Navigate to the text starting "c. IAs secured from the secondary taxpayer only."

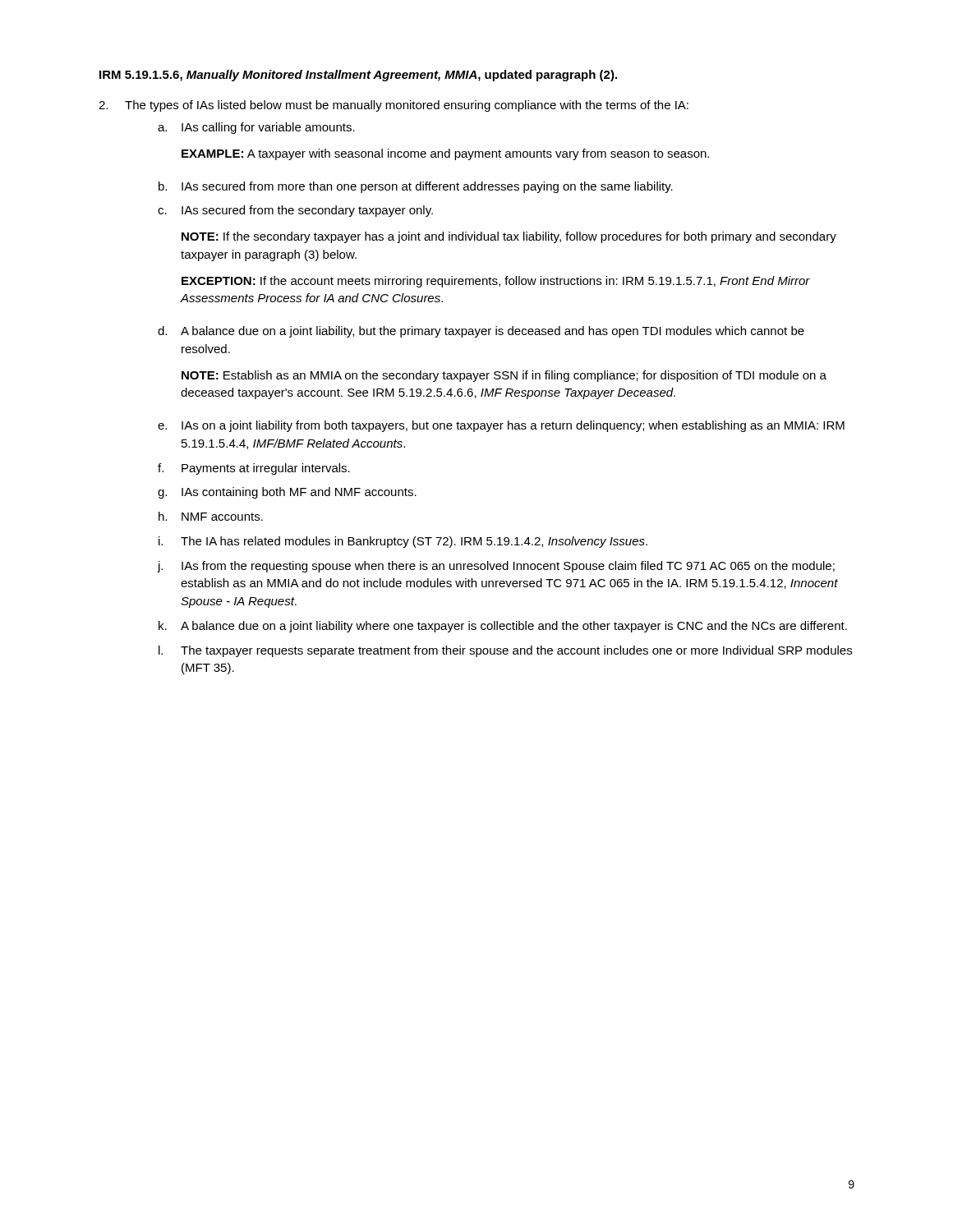click(295, 211)
